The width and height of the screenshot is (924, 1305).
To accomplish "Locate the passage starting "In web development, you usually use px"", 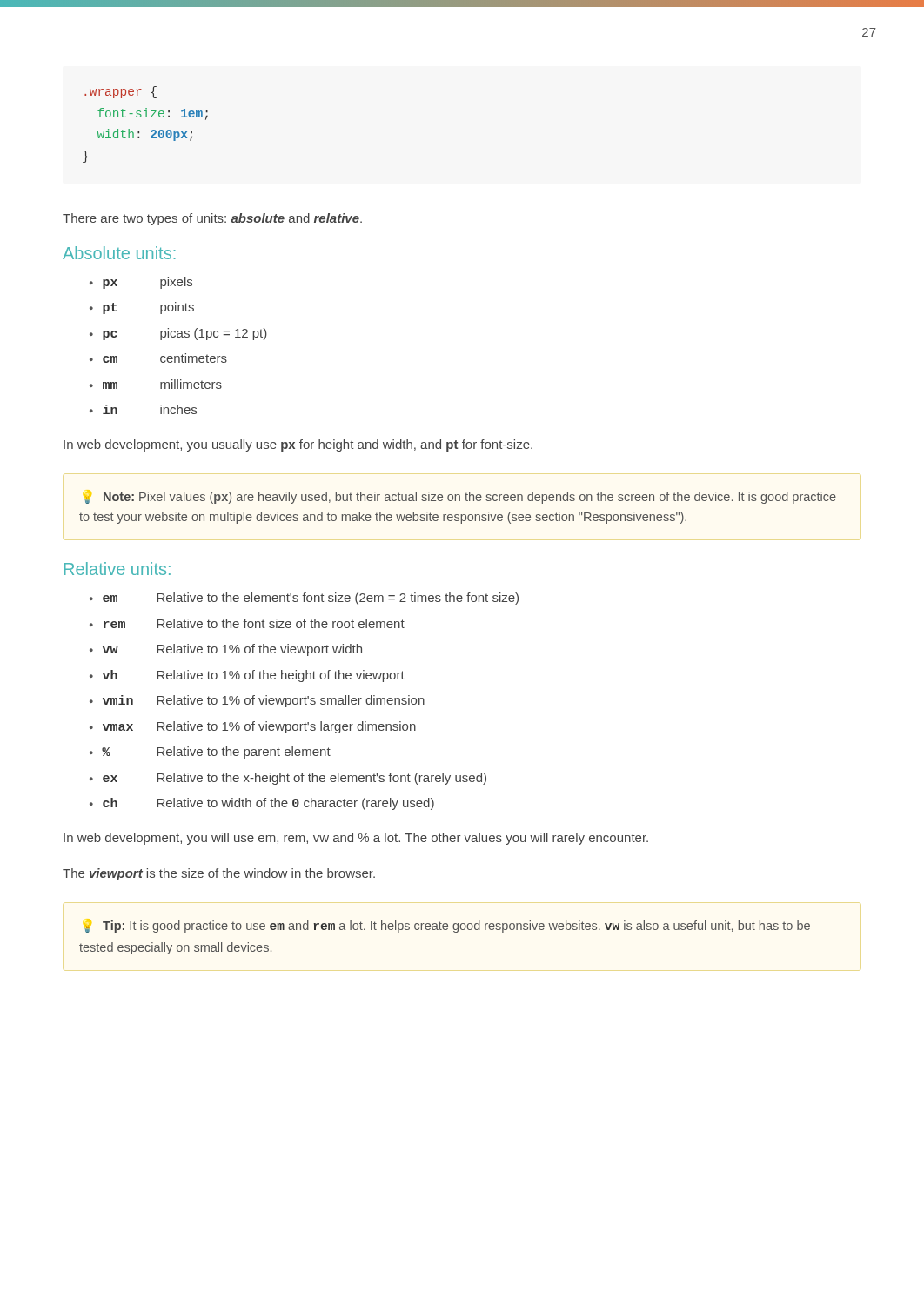I will (298, 444).
